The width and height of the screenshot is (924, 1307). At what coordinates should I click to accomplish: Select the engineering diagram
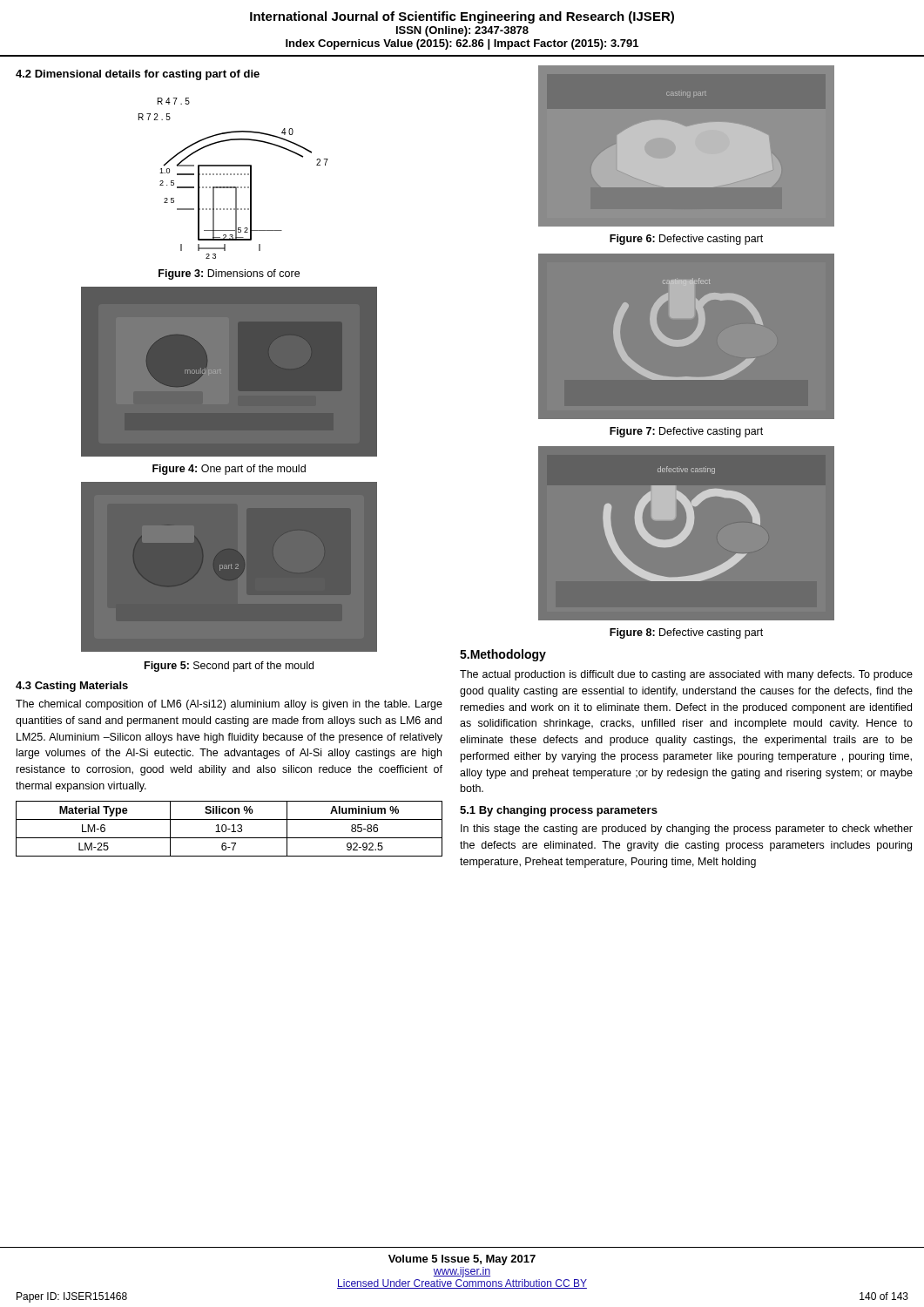point(229,176)
